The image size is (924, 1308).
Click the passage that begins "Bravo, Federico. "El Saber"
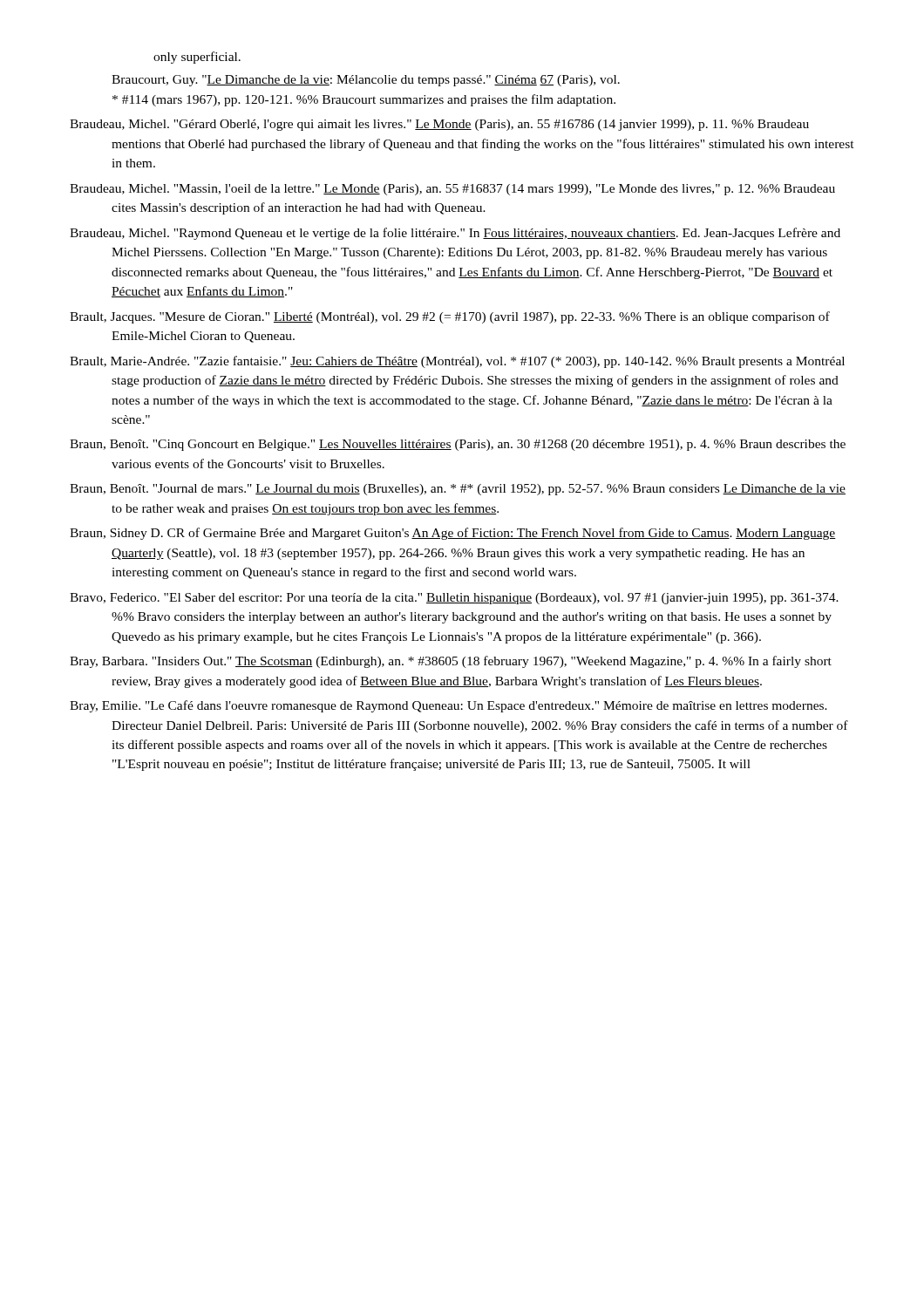[x=462, y=617]
